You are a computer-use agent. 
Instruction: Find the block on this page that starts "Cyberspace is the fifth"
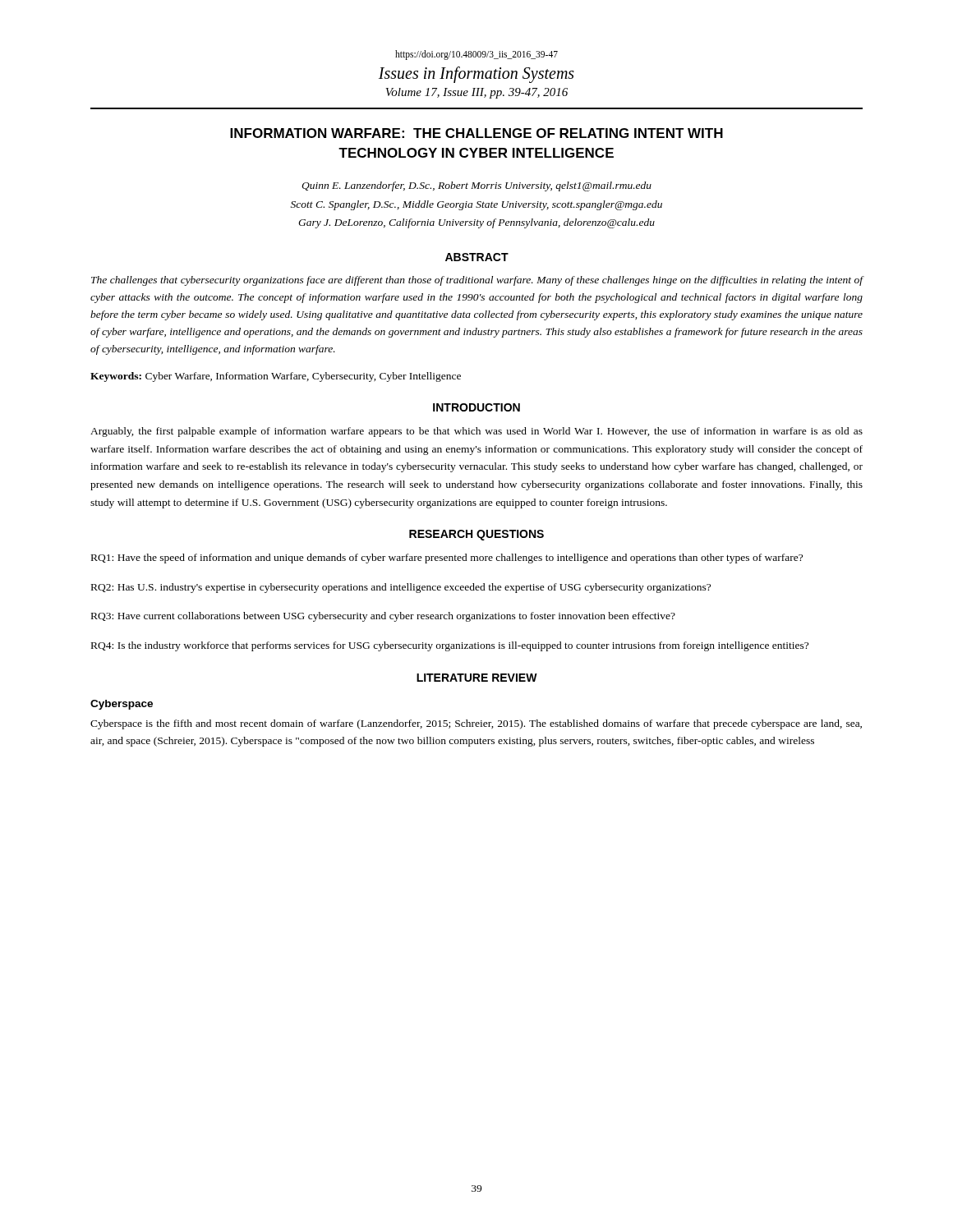coord(476,732)
